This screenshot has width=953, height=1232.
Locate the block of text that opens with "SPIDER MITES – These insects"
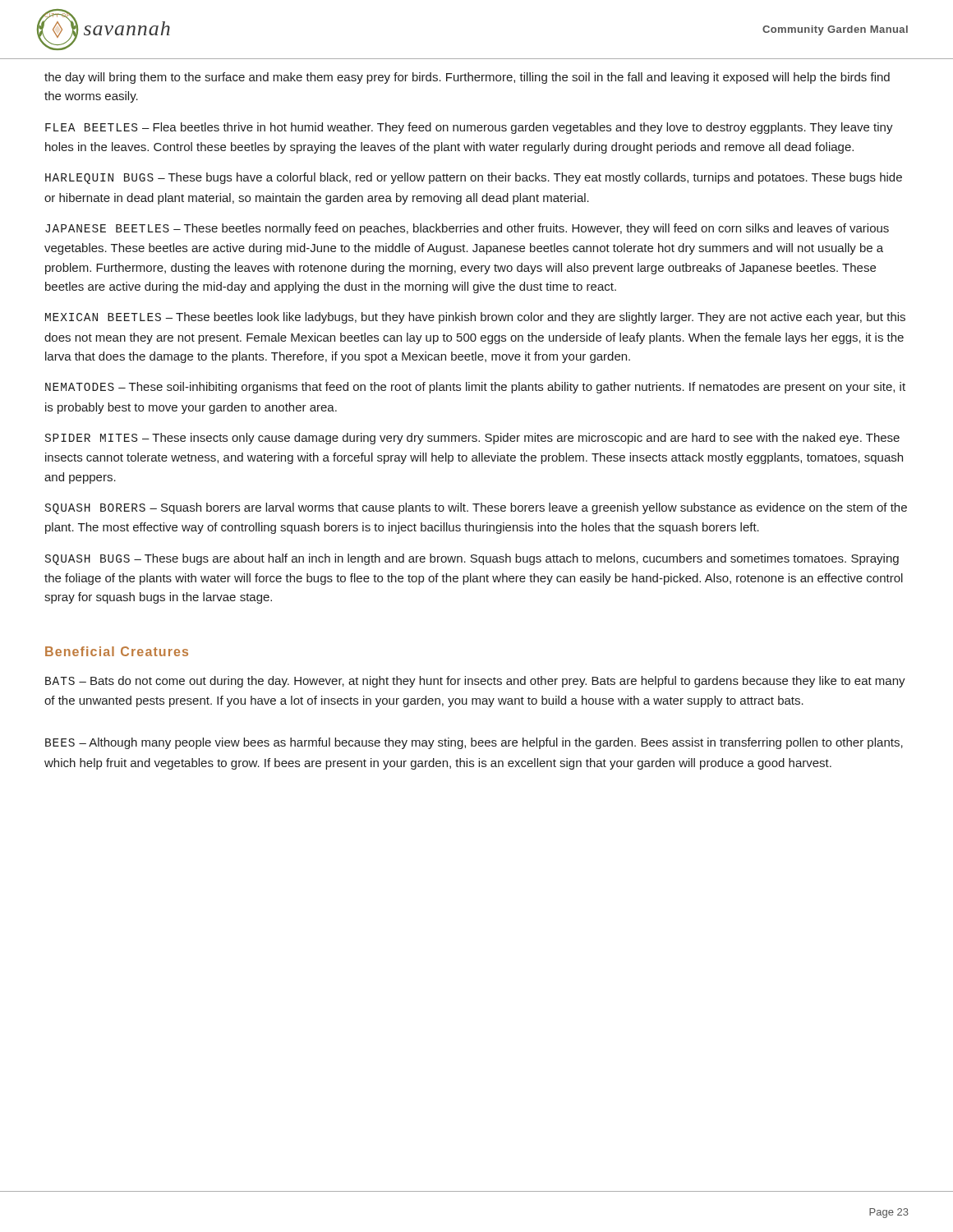click(474, 457)
